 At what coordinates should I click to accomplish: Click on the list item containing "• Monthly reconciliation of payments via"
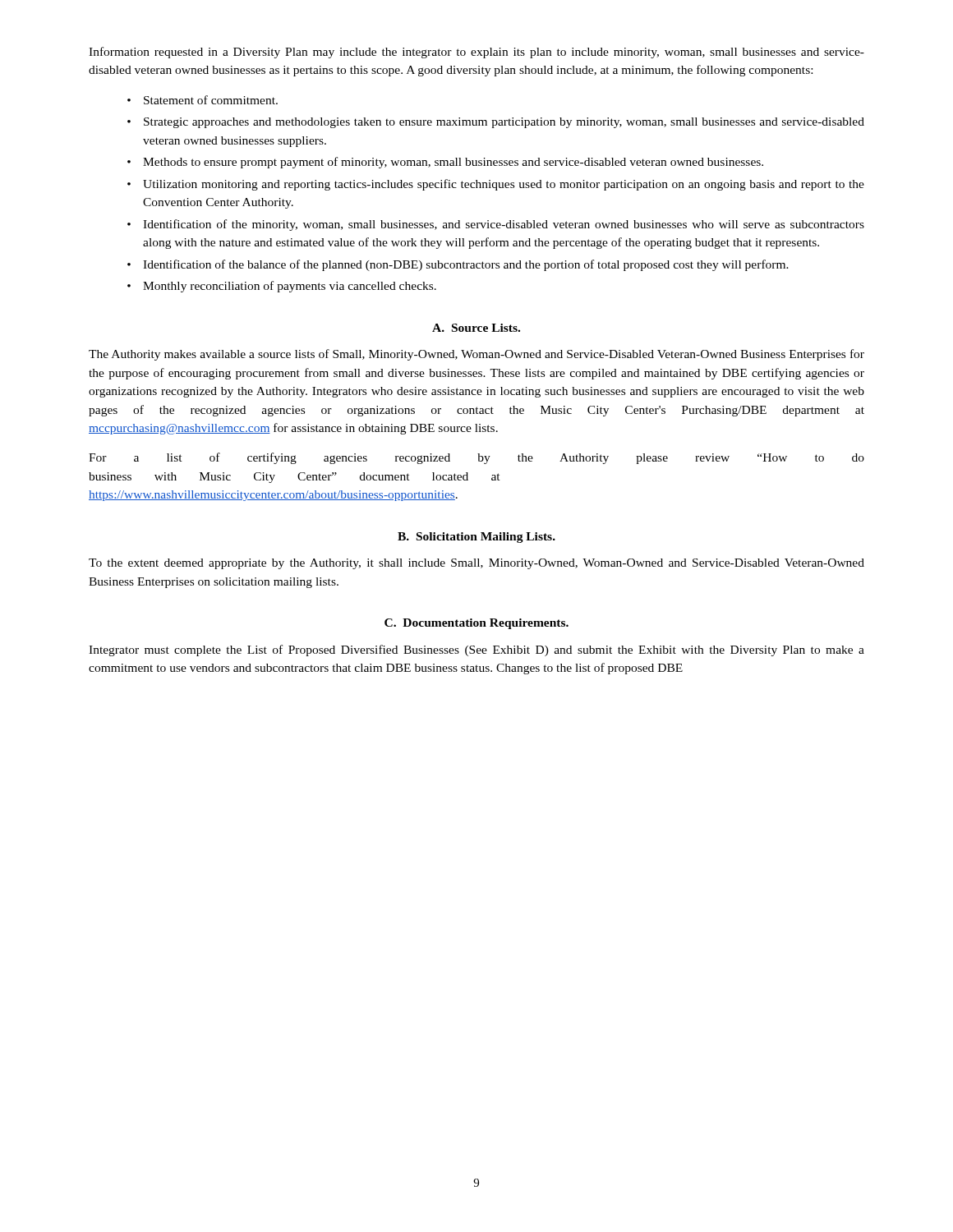click(x=282, y=287)
